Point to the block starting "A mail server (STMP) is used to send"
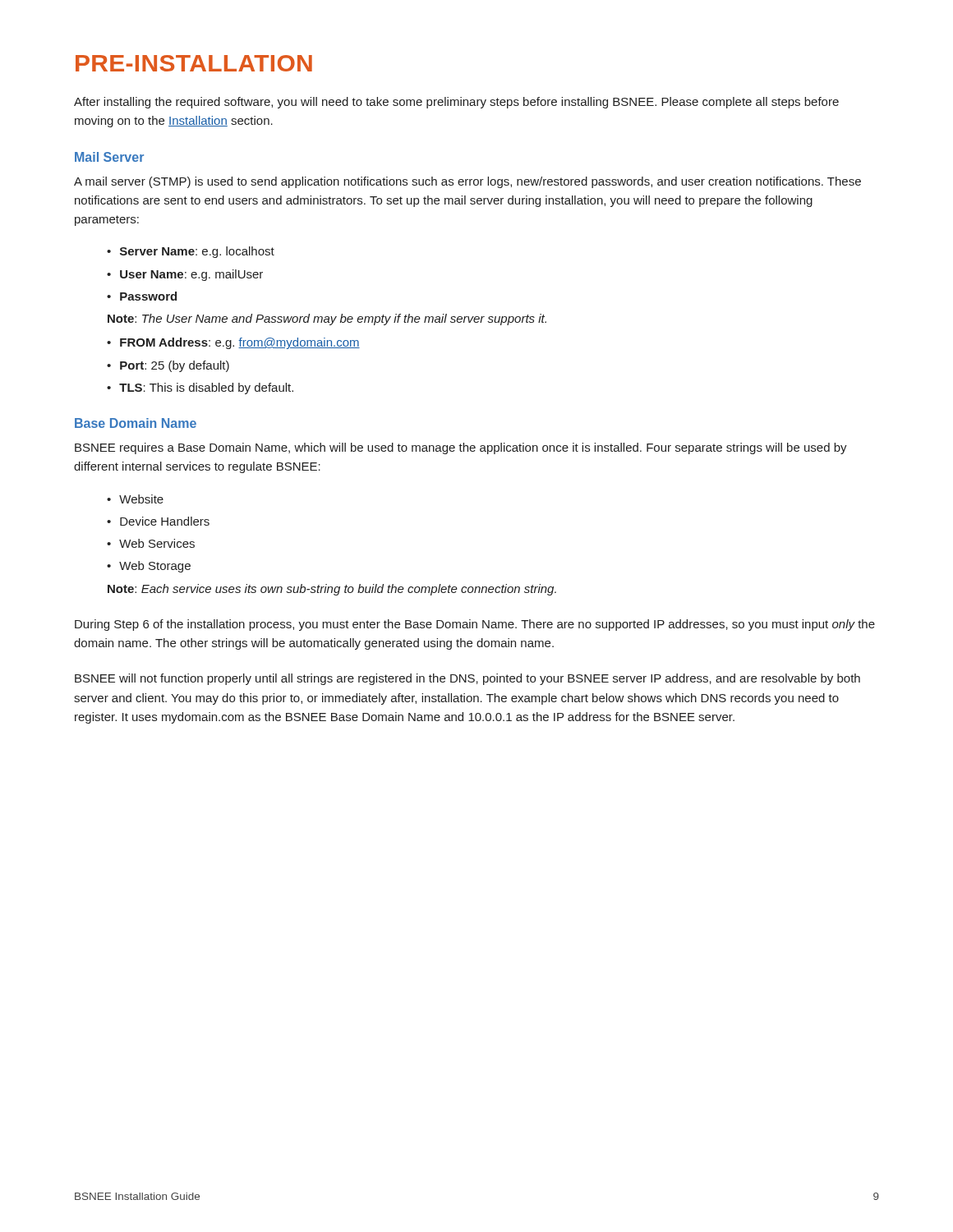Viewport: 953px width, 1232px height. point(468,200)
